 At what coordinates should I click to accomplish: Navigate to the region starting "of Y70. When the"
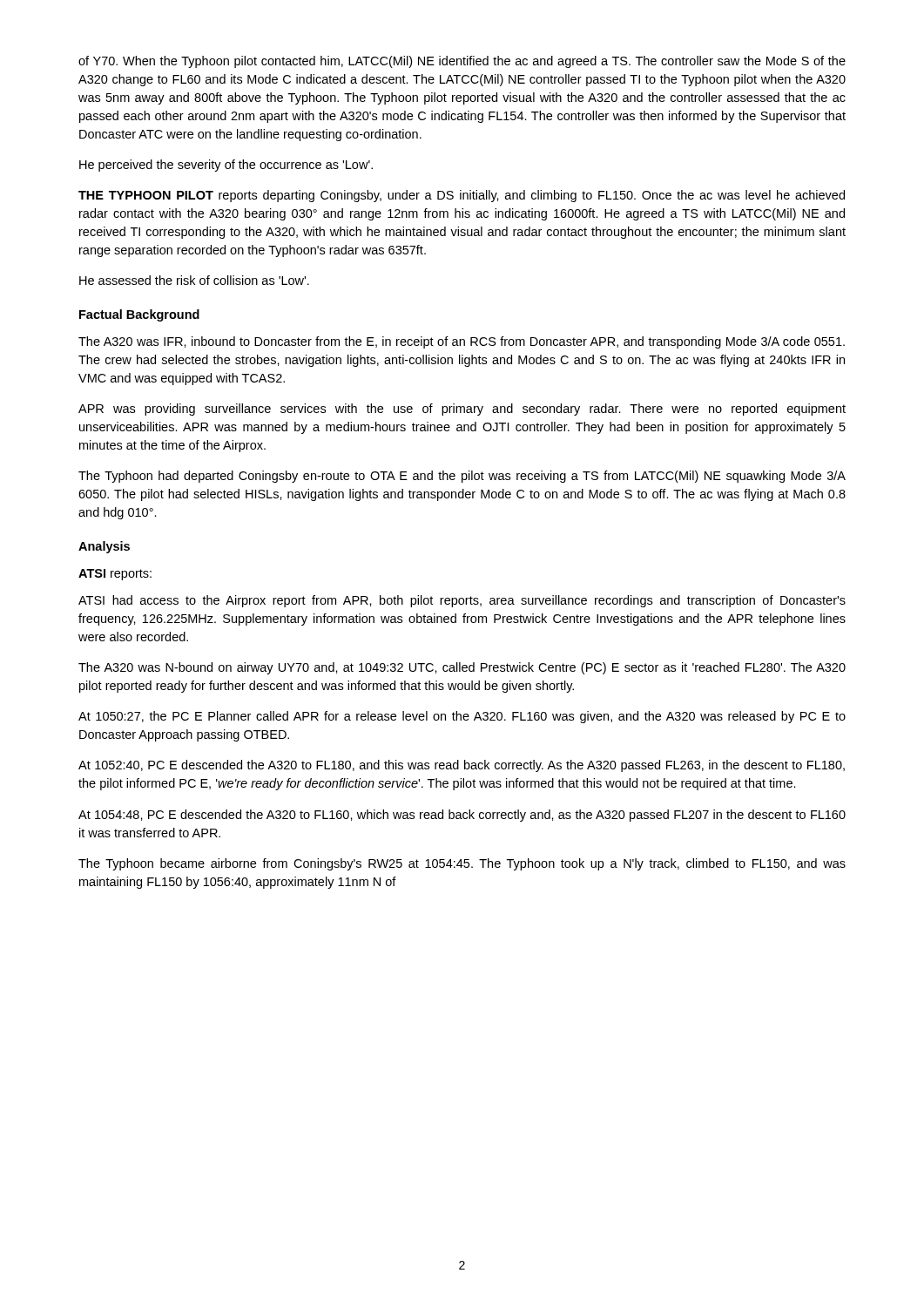462,98
